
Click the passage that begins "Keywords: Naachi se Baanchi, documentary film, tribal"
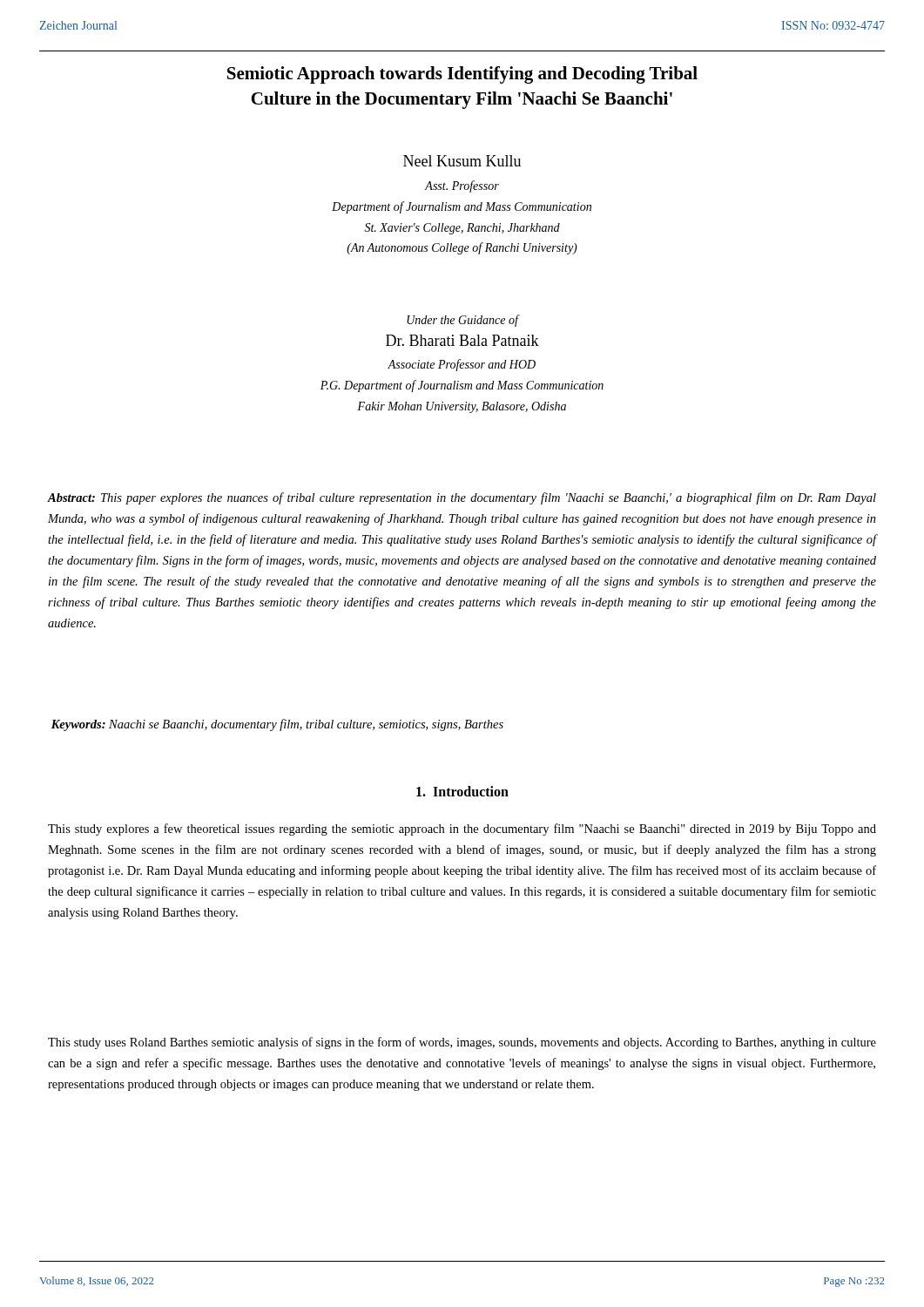[276, 724]
